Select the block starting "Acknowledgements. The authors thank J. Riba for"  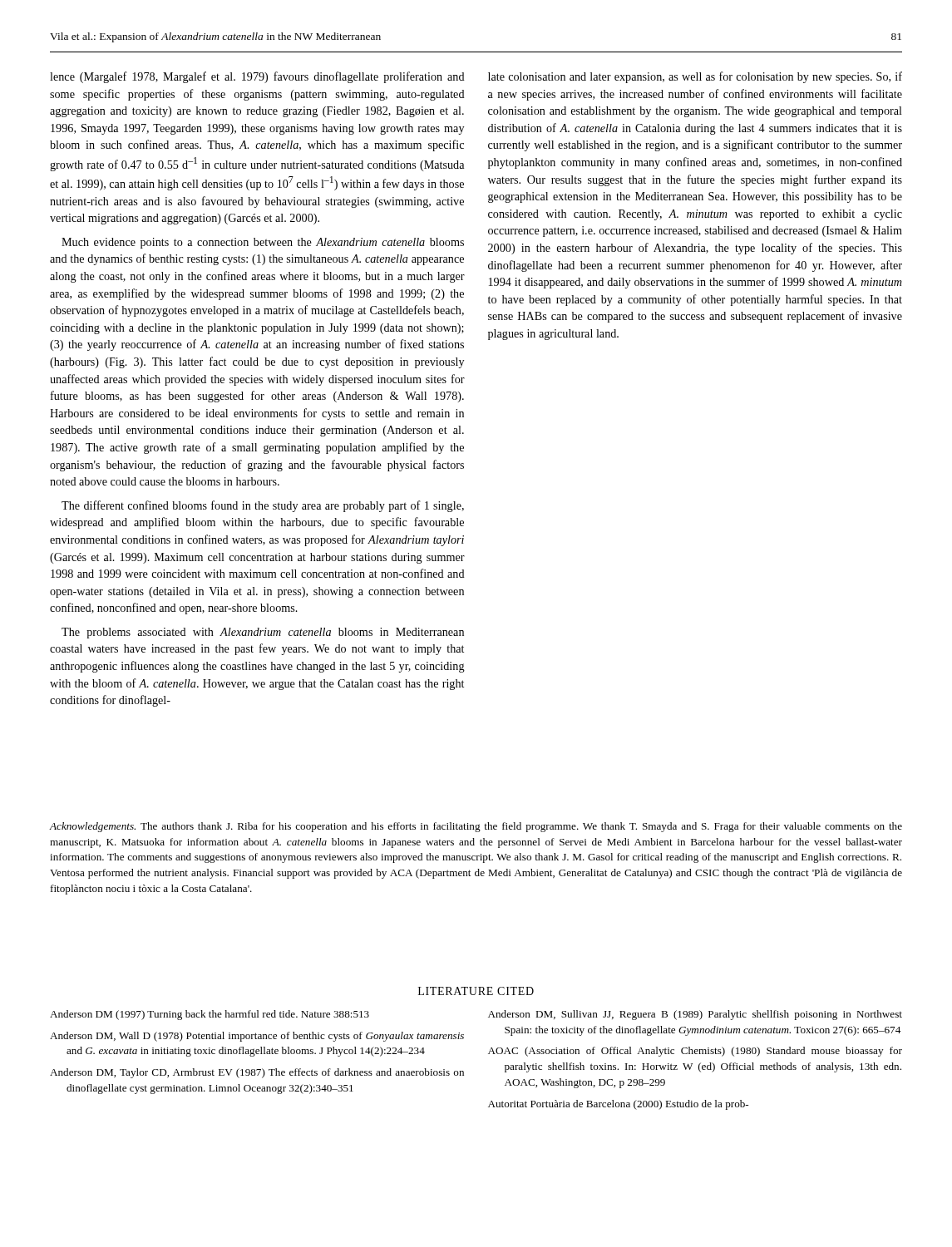tap(476, 857)
